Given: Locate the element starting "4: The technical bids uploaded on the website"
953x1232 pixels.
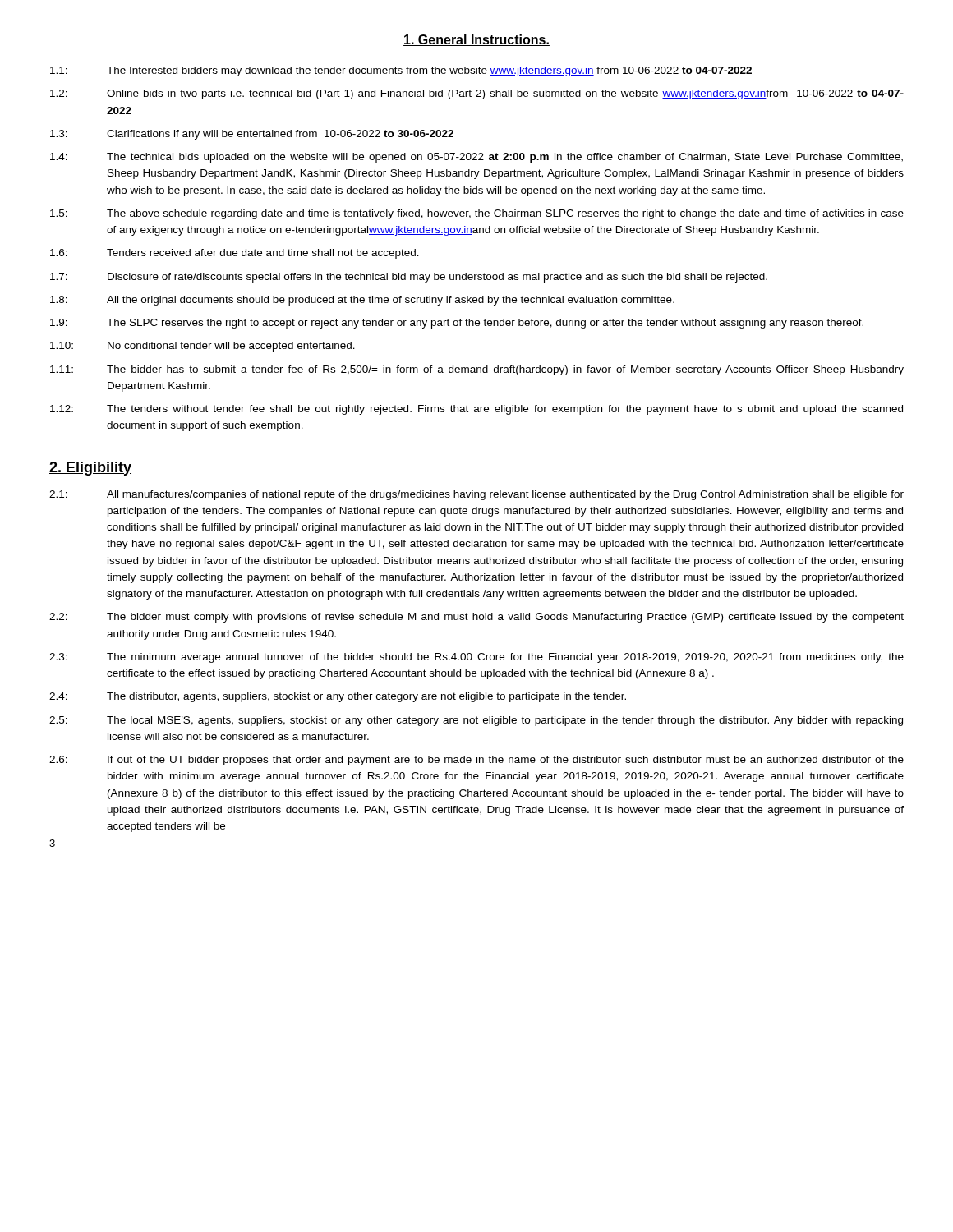Looking at the screenshot, I should (476, 174).
